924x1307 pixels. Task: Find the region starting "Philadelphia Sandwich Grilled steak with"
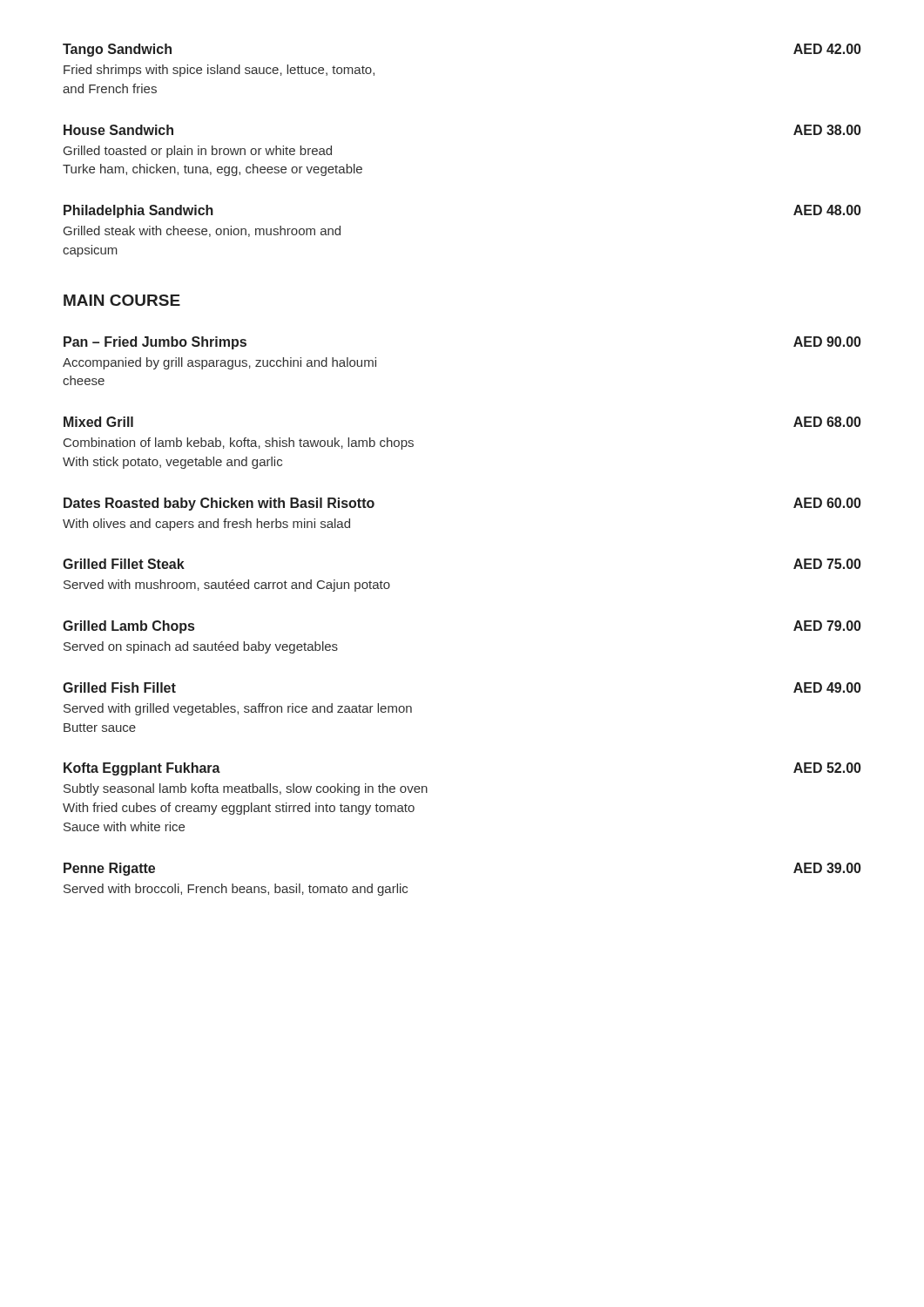pyautogui.click(x=139, y=211)
